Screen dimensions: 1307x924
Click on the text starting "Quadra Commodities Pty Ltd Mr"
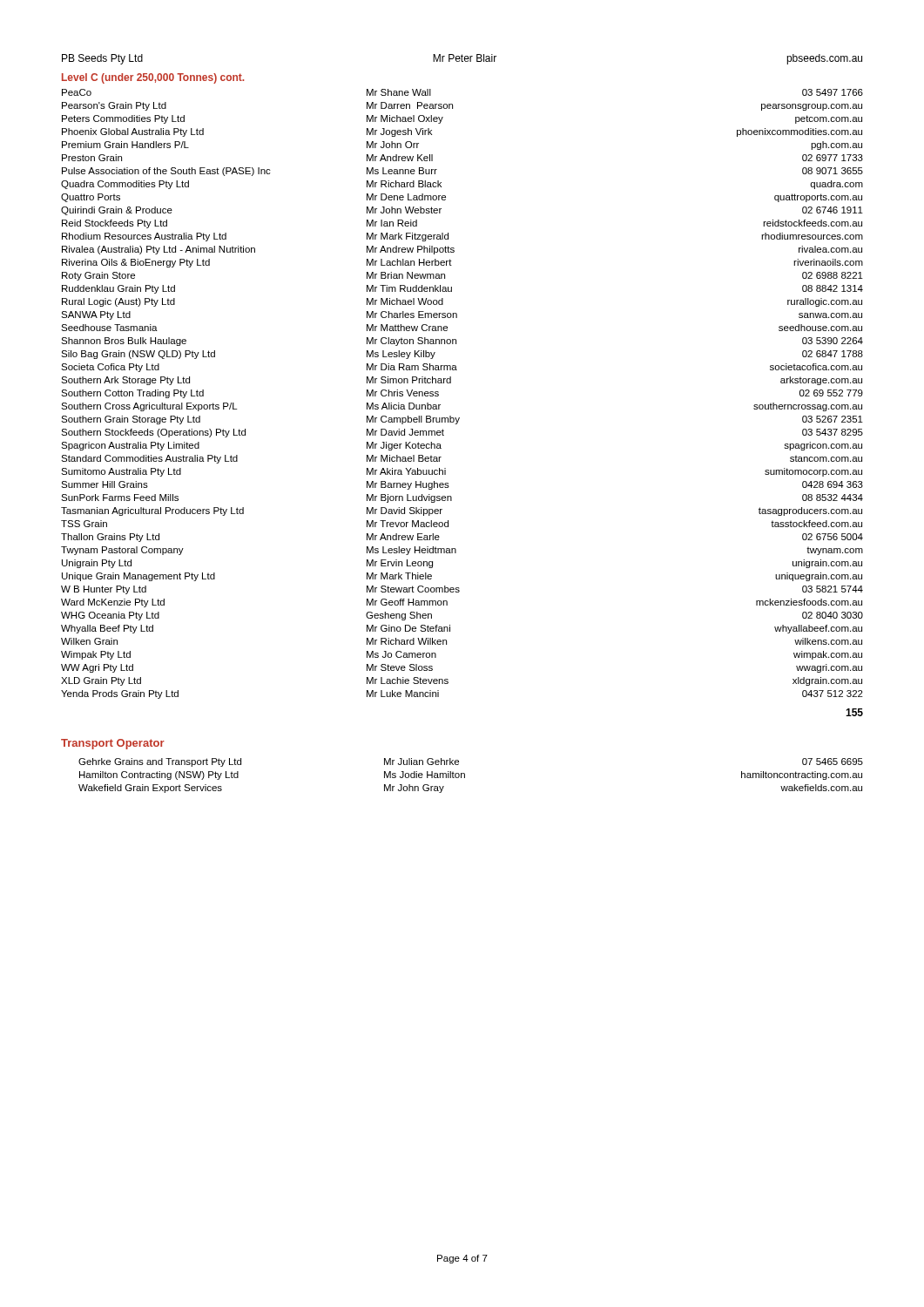pos(122,184)
